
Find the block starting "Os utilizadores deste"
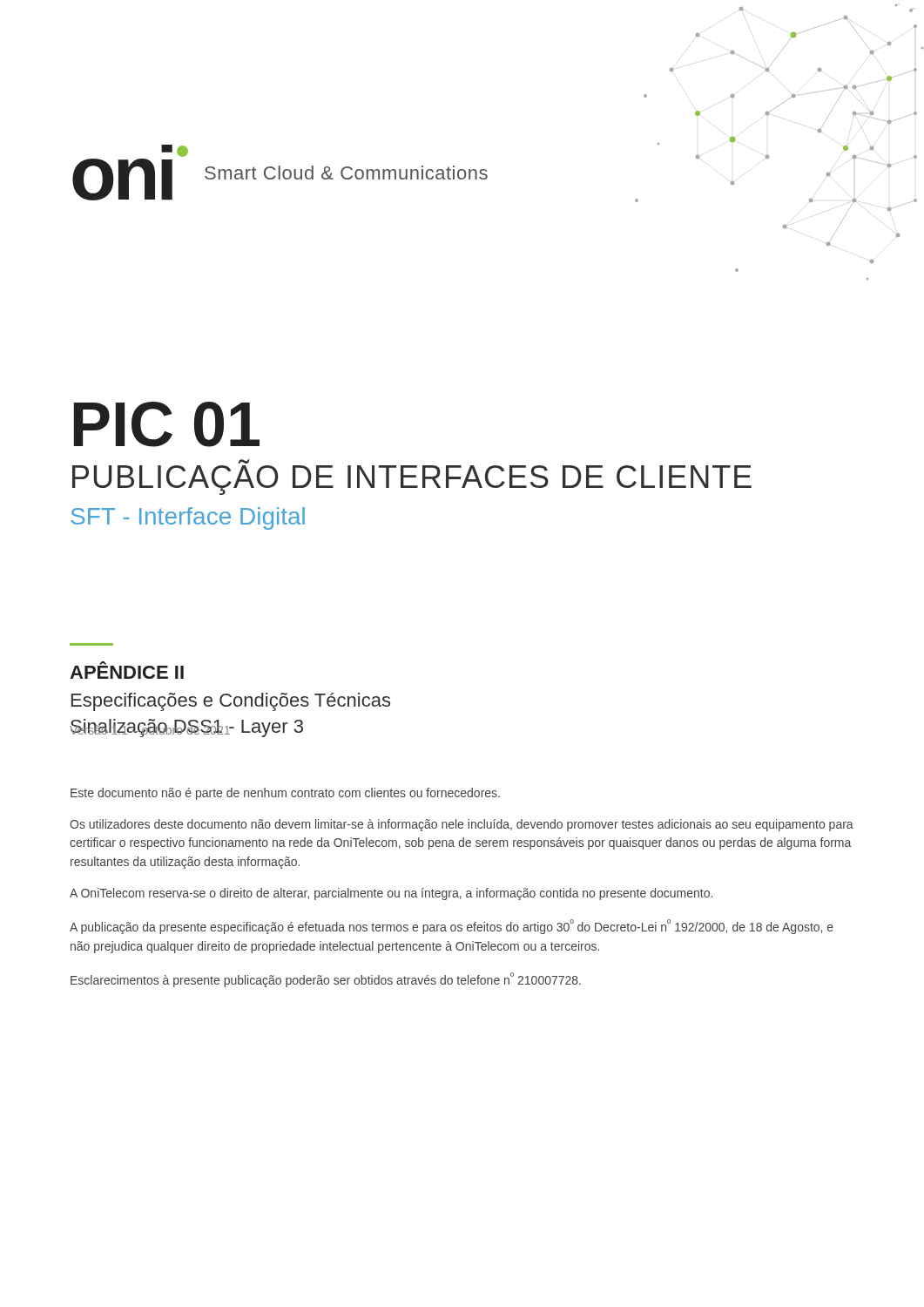coord(461,843)
